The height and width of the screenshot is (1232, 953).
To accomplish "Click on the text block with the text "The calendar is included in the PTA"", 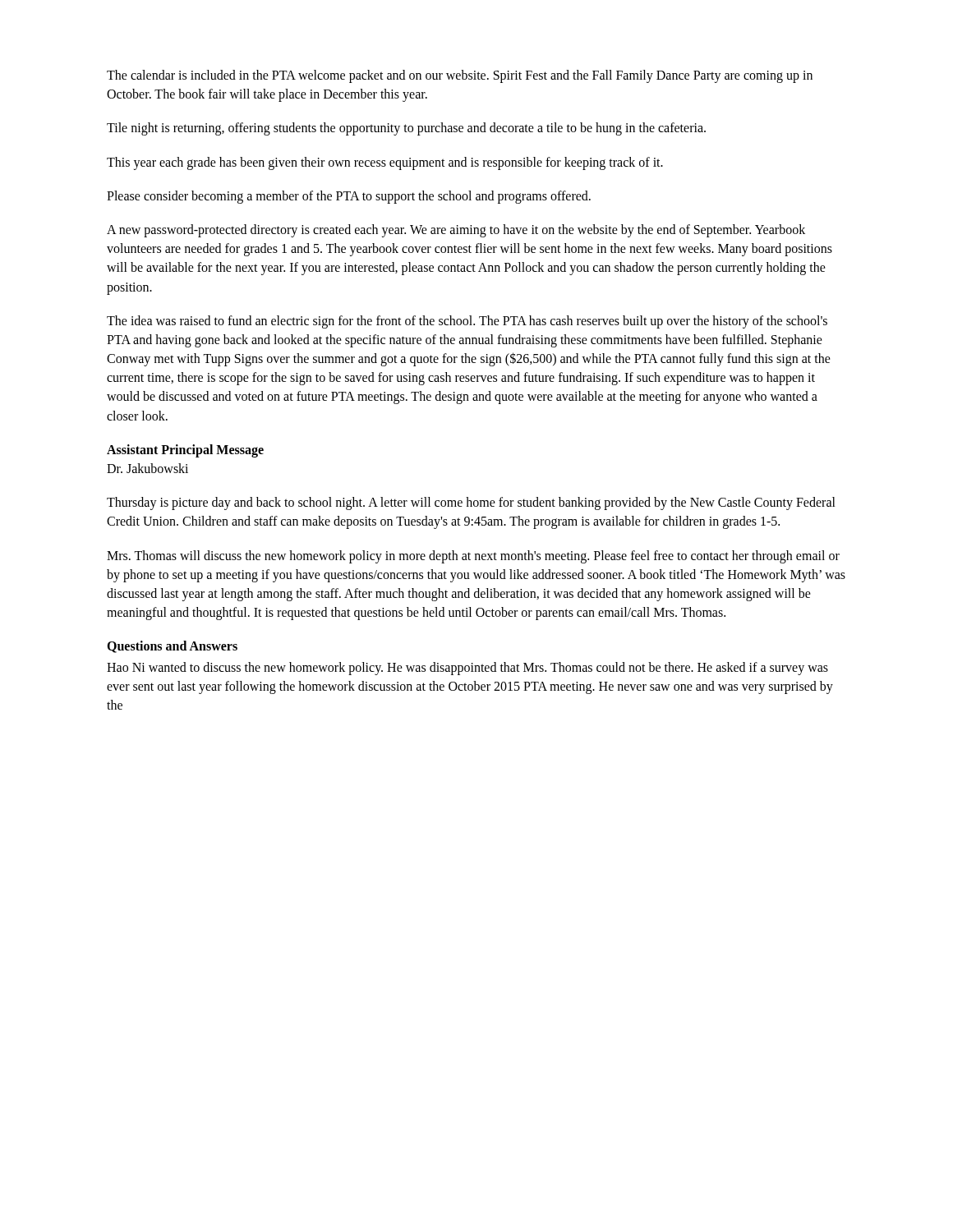I will coord(460,85).
